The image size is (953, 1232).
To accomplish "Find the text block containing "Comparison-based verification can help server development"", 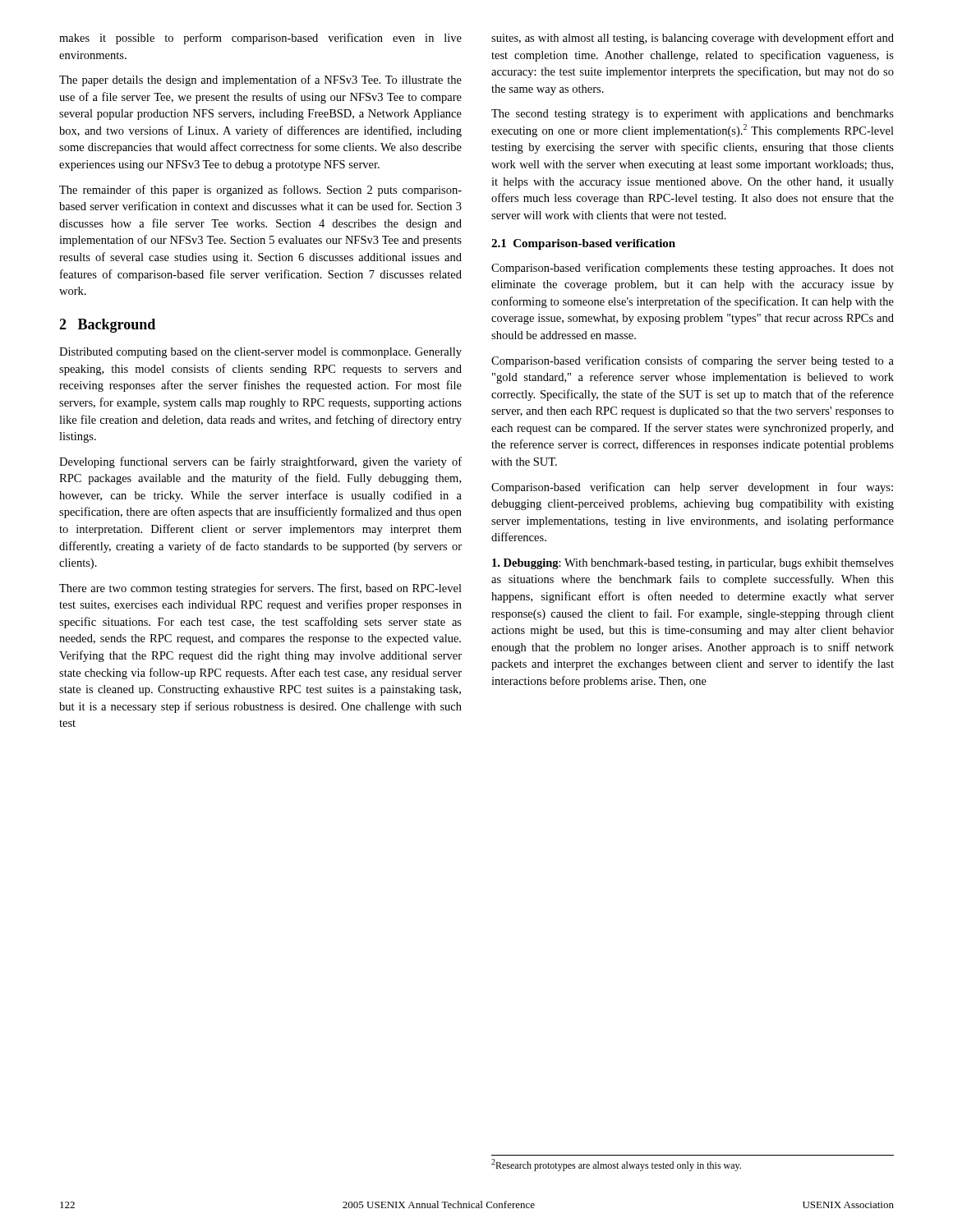I will (693, 512).
